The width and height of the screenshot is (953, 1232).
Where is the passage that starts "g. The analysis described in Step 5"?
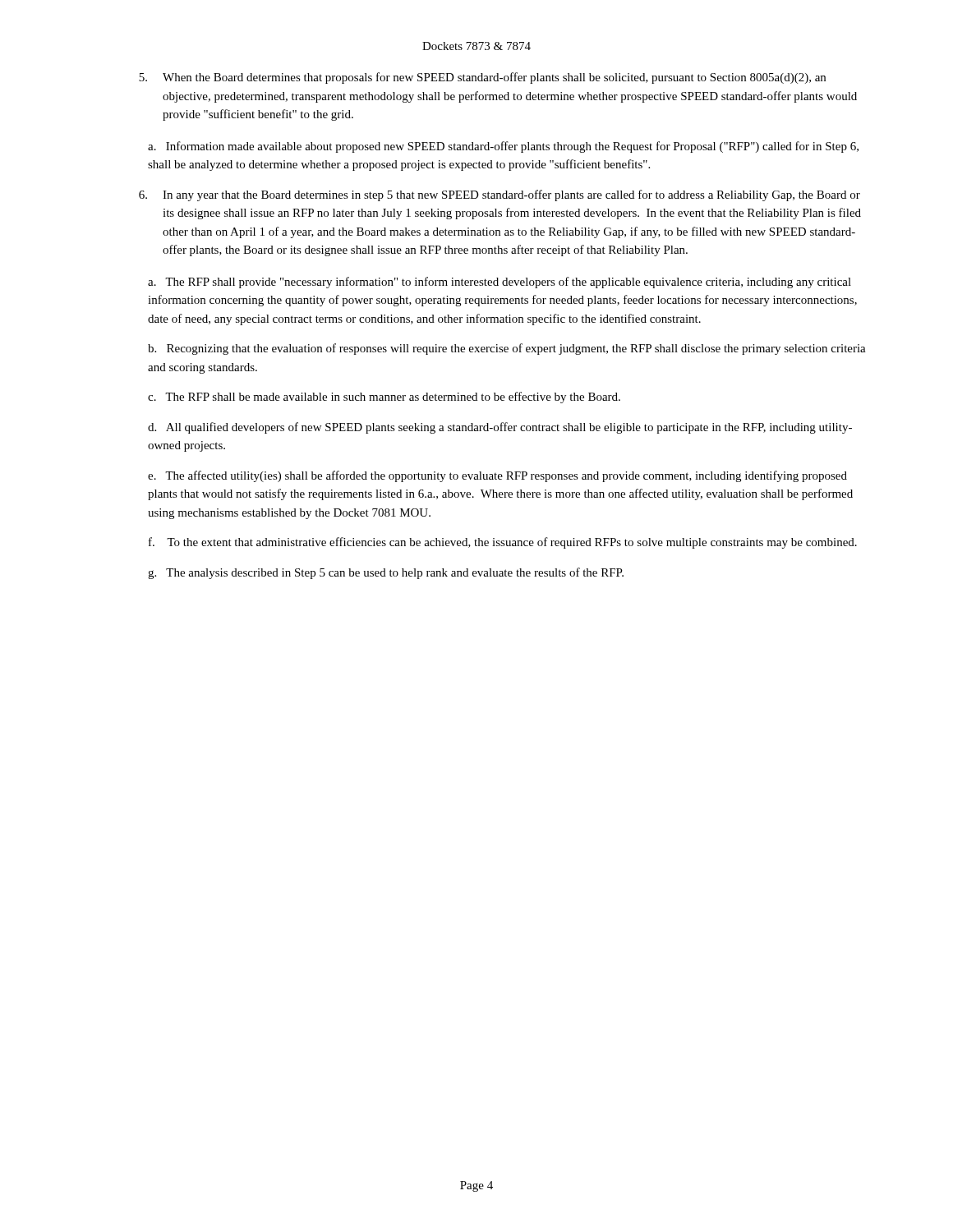pos(386,572)
